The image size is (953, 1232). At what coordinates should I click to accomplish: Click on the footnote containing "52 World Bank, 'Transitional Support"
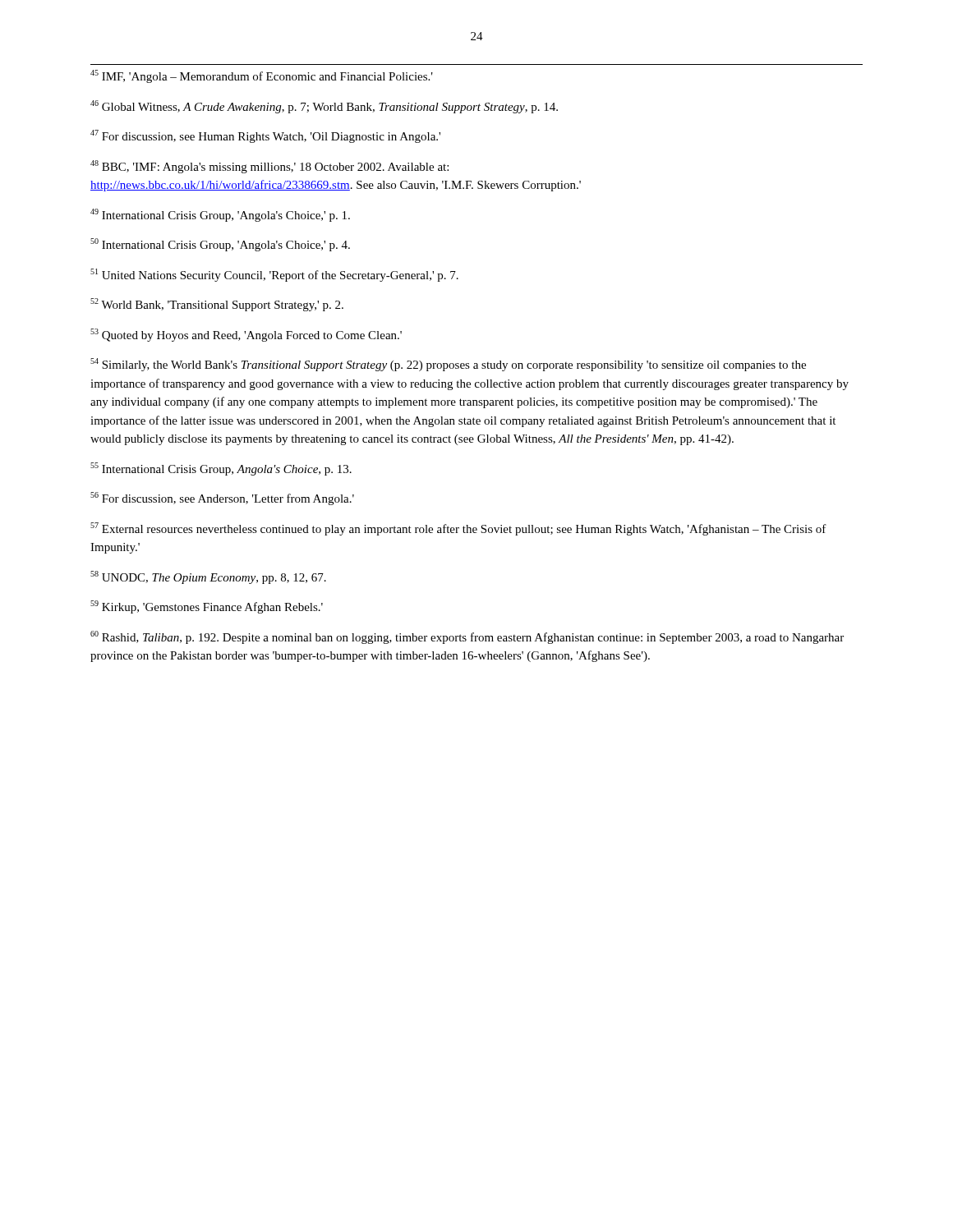pos(217,304)
